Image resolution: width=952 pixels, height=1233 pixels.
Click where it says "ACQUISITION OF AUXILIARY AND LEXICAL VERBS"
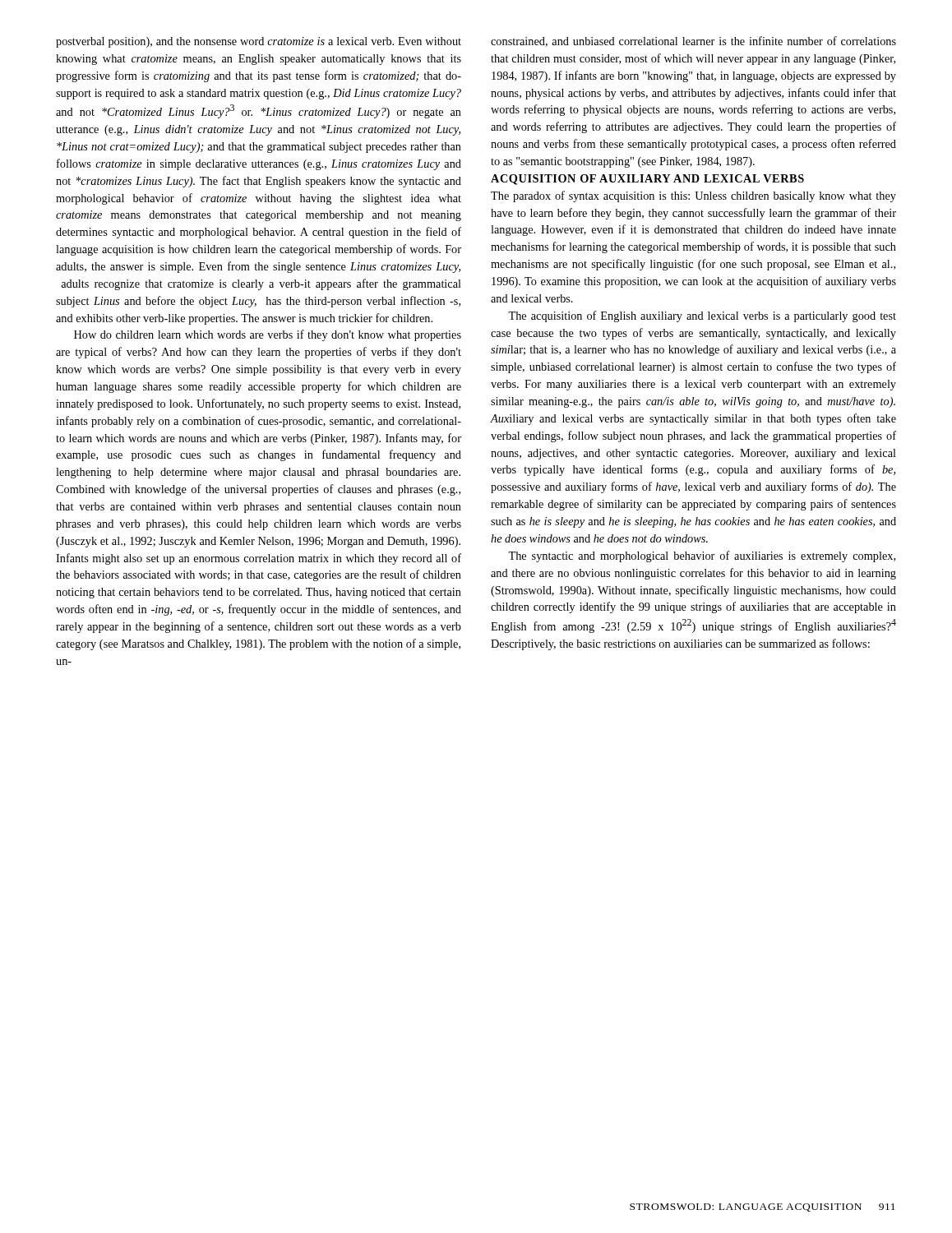point(693,179)
